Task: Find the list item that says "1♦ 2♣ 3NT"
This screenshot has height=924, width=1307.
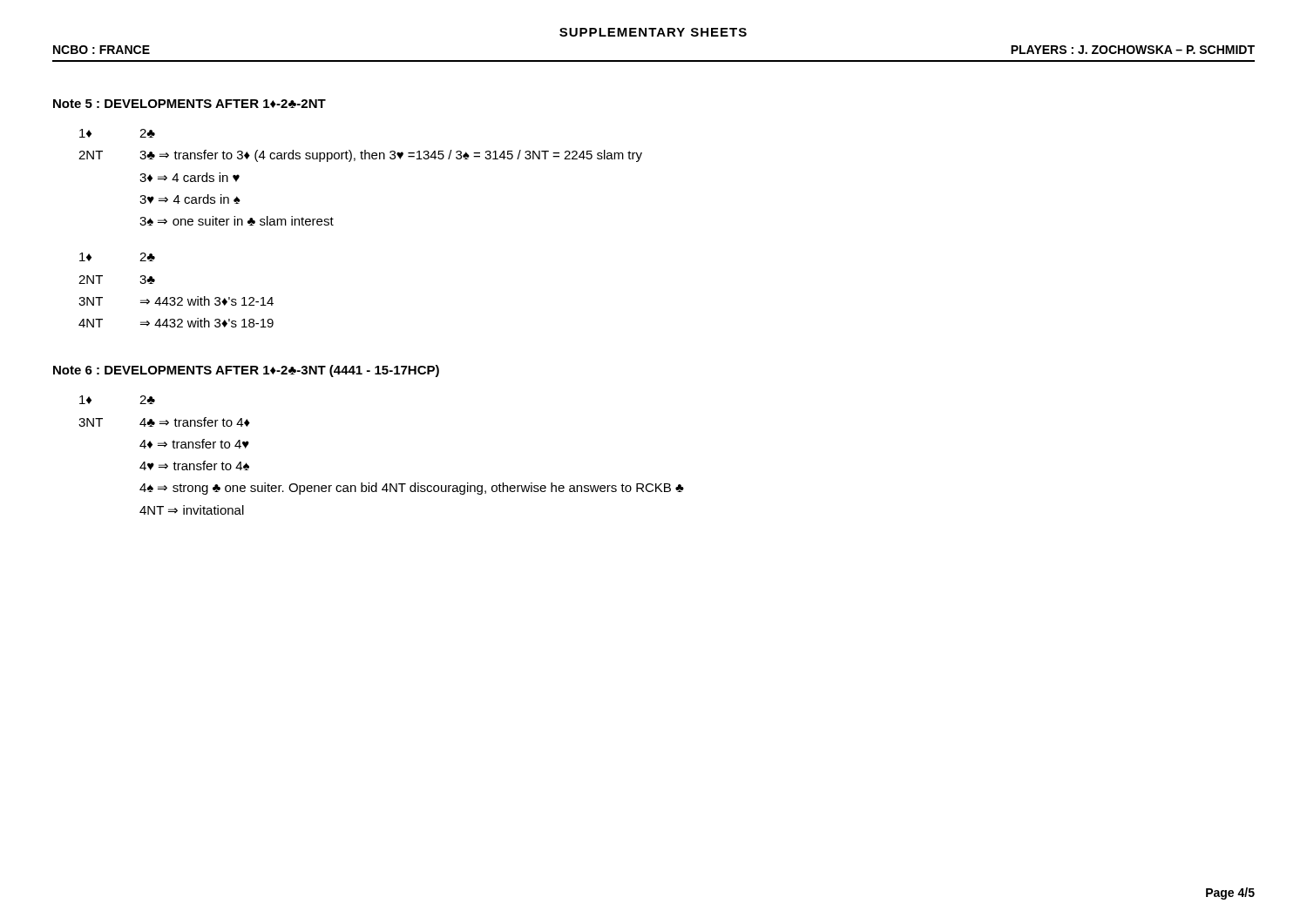Action: click(x=82, y=399)
